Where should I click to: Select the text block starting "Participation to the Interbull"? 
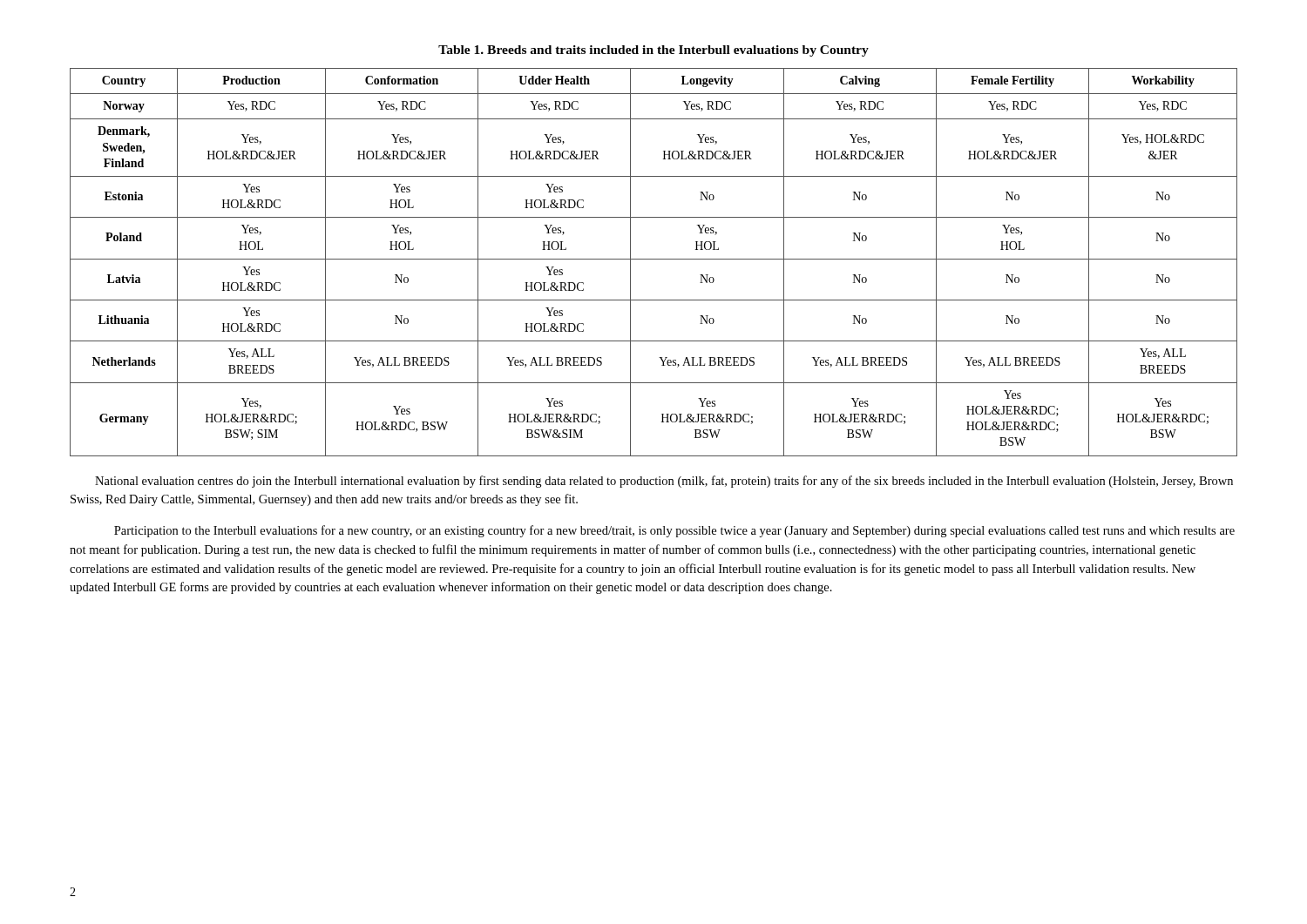pyautogui.click(x=652, y=559)
